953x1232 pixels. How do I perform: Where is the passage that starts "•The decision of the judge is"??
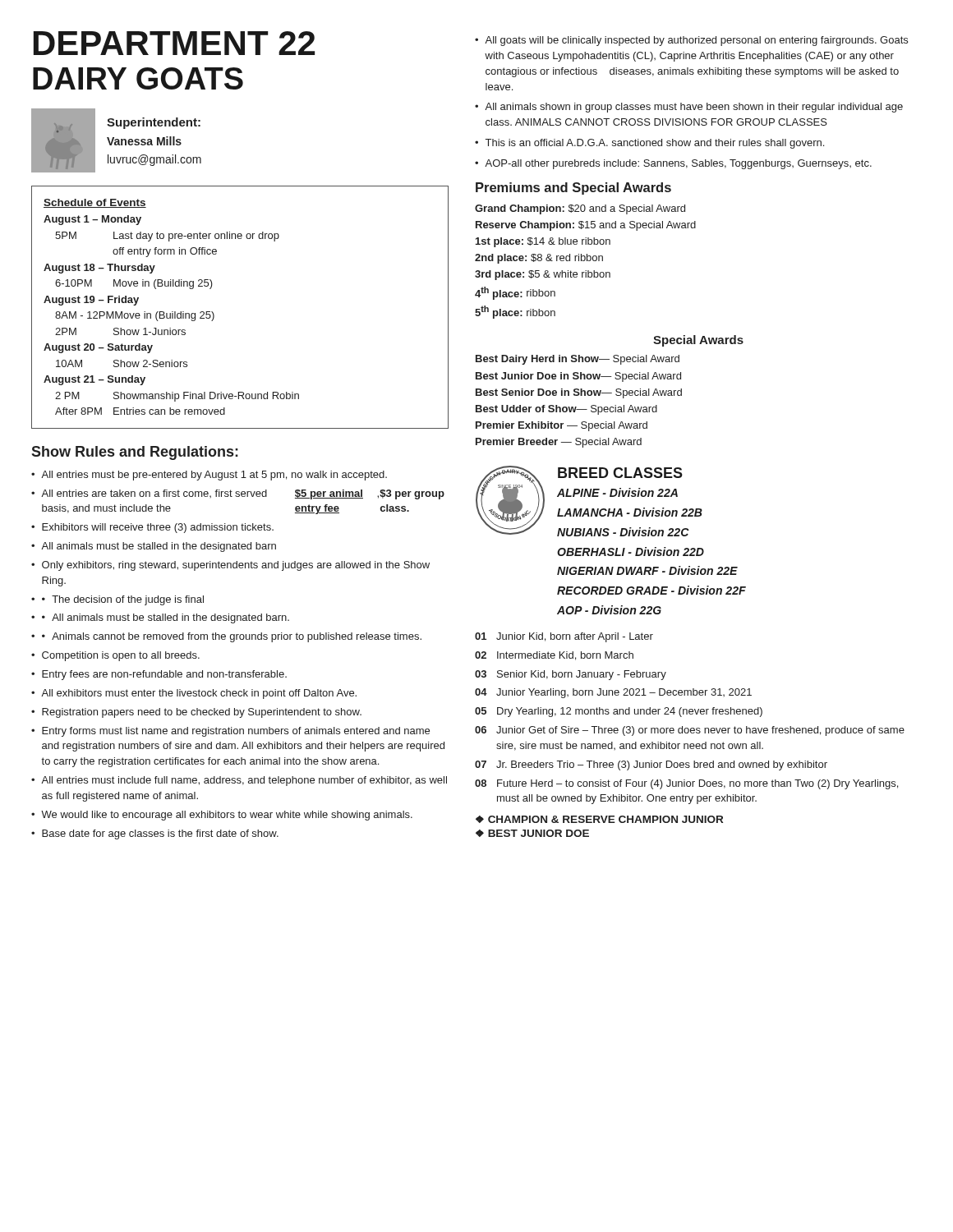pos(123,600)
